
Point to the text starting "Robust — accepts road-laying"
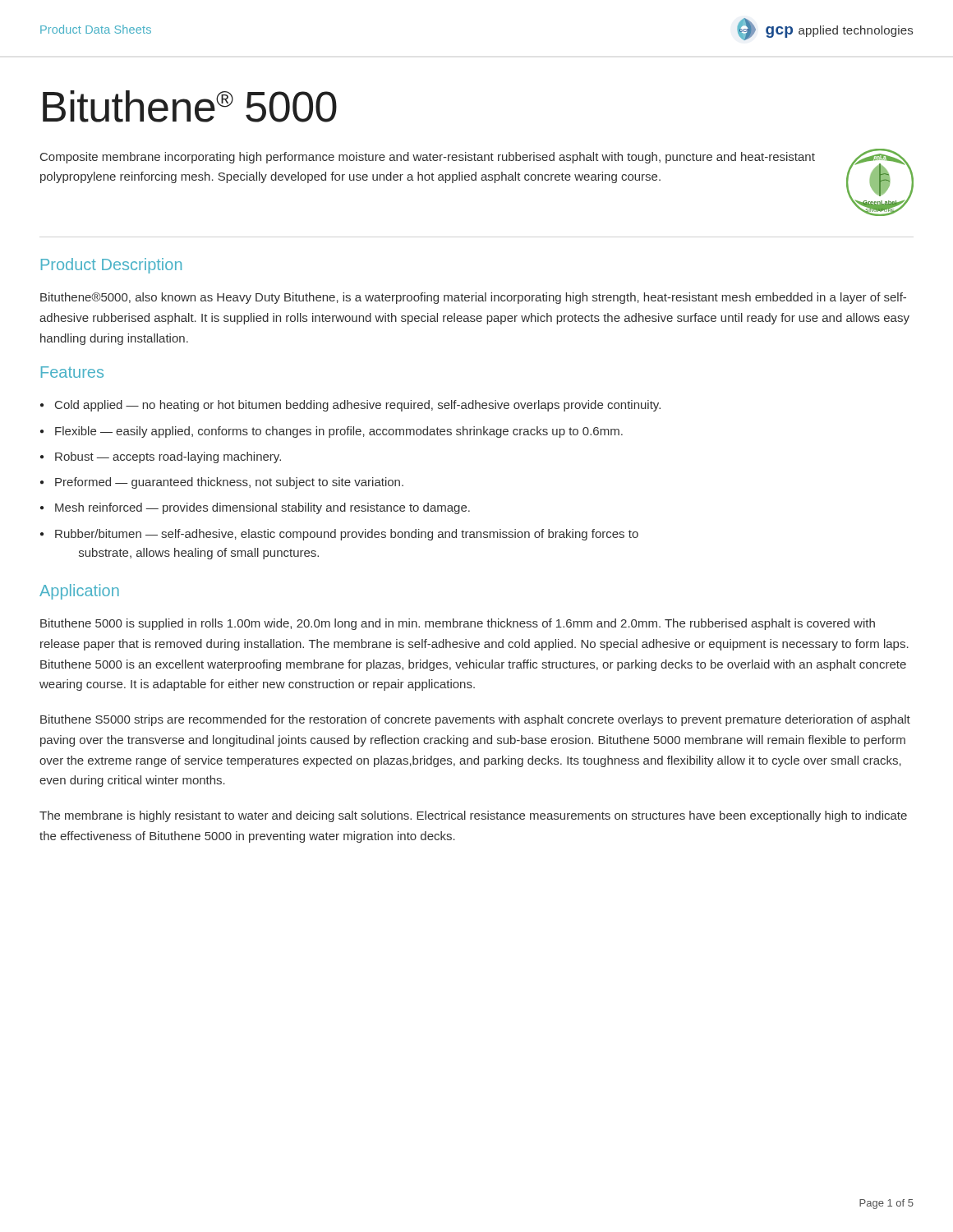click(168, 456)
